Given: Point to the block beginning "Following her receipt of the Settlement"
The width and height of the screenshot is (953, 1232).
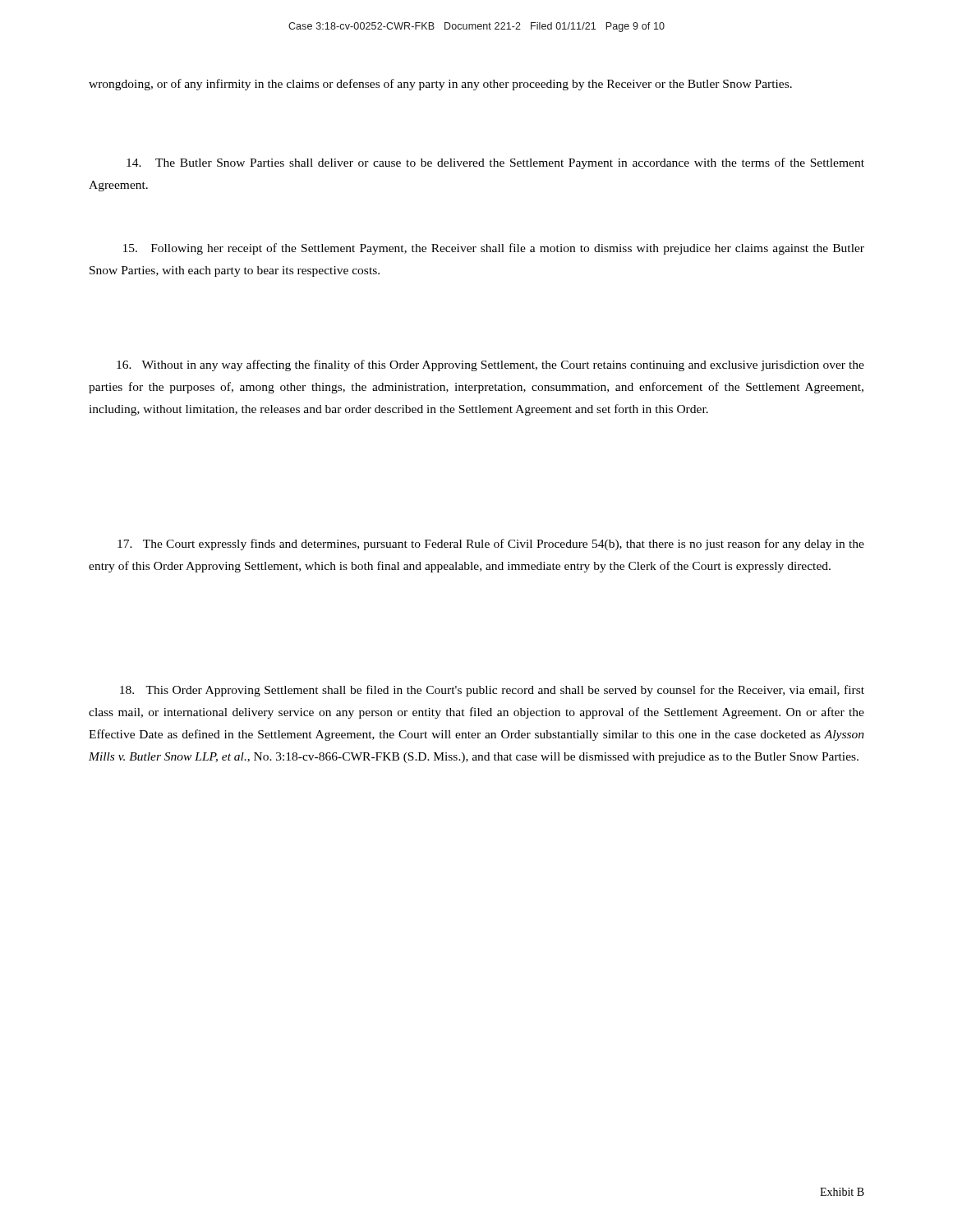Looking at the screenshot, I should point(476,259).
